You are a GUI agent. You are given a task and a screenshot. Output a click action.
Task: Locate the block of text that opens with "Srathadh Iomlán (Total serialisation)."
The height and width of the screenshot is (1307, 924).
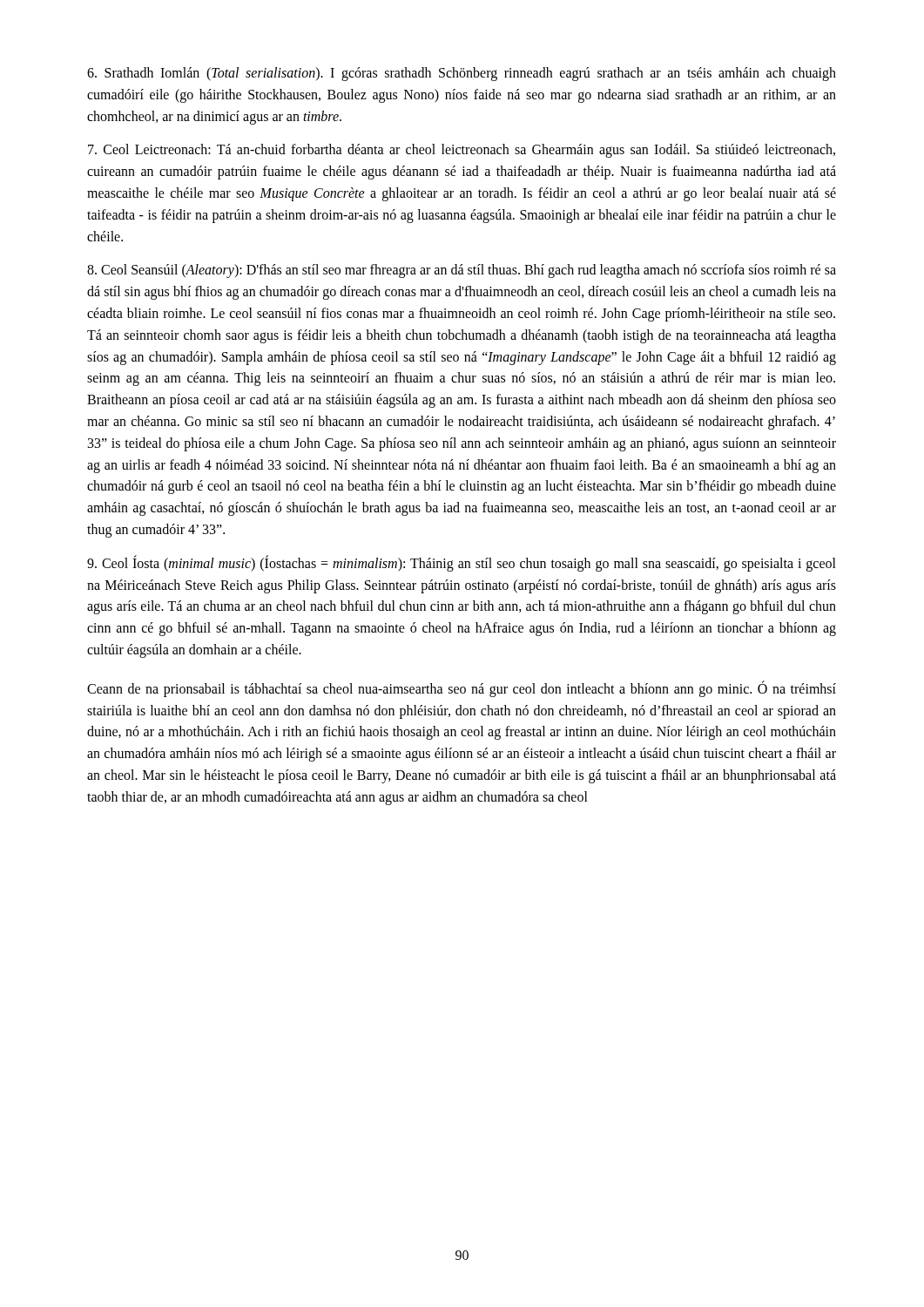(x=462, y=95)
